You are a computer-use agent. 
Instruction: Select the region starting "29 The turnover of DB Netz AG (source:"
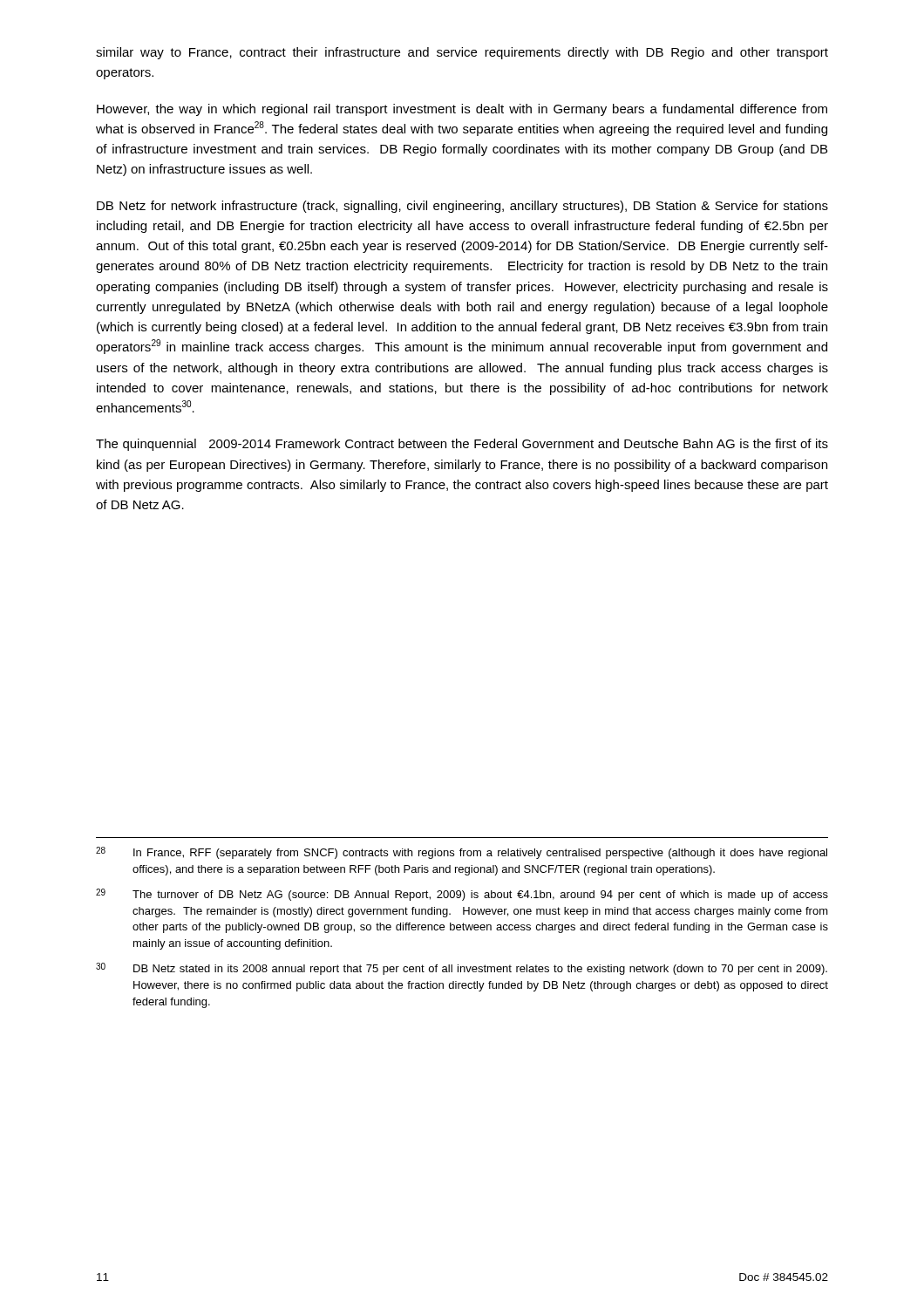462,919
